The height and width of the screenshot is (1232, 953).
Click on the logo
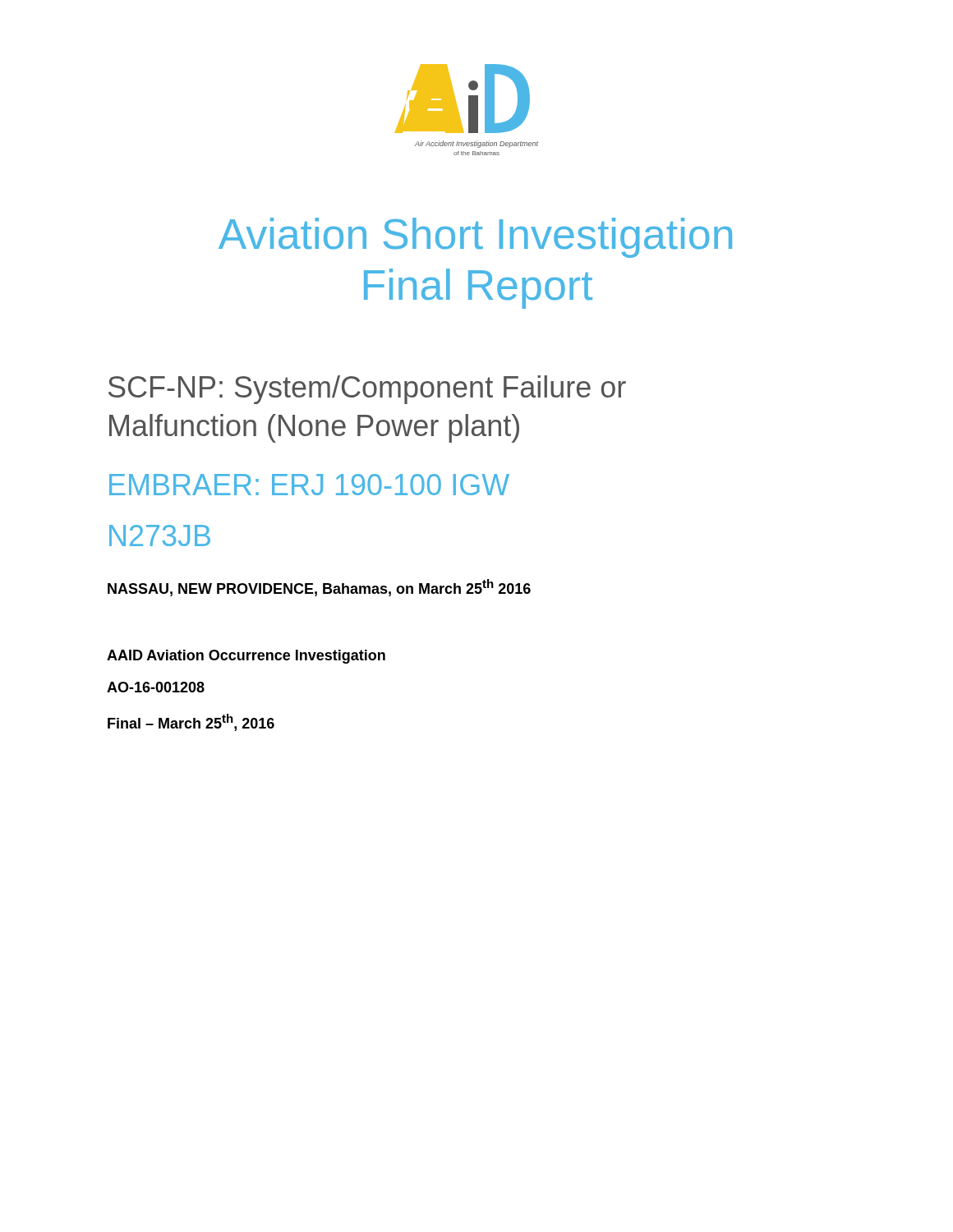(x=476, y=104)
